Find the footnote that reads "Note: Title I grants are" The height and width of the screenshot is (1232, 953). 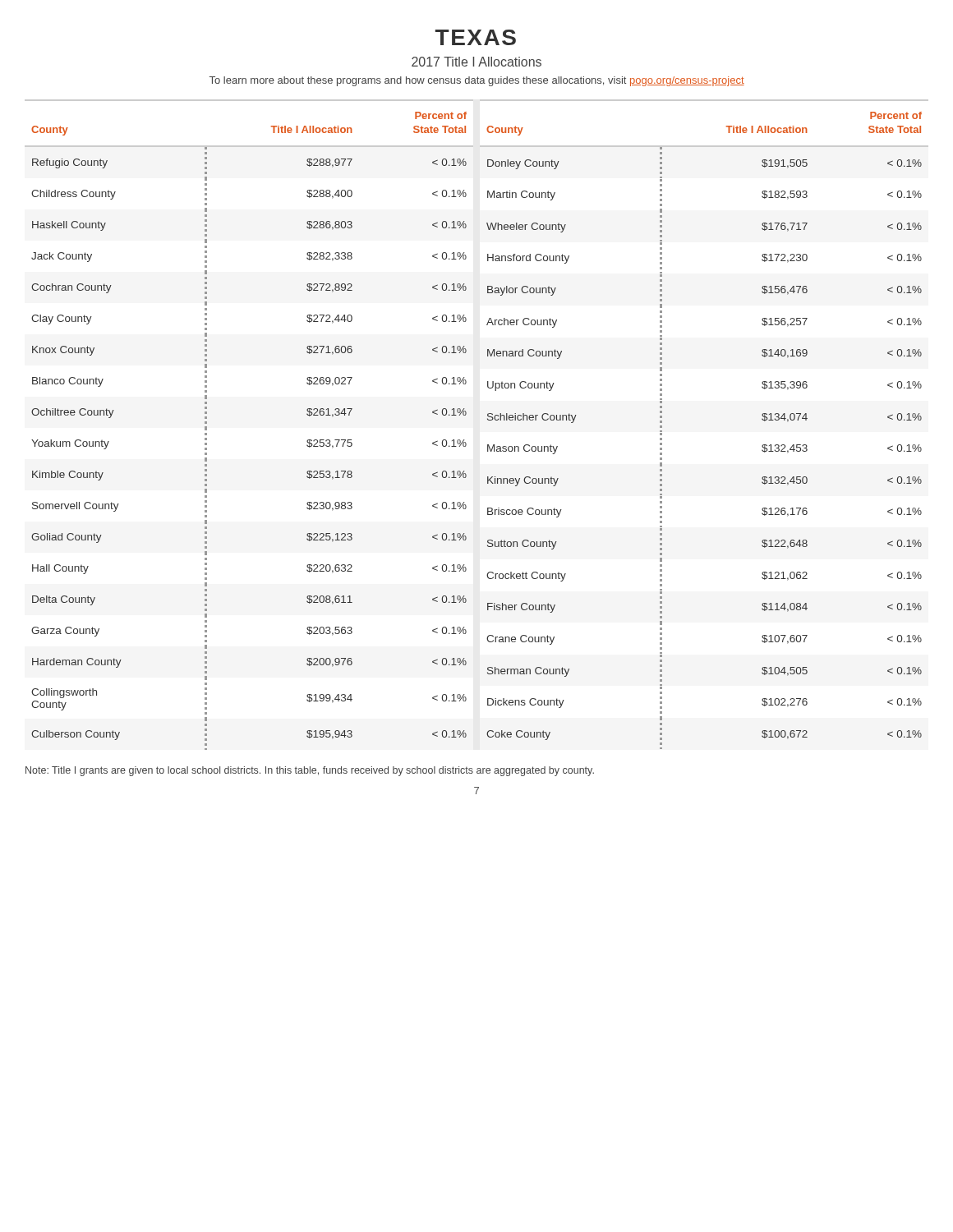310,770
